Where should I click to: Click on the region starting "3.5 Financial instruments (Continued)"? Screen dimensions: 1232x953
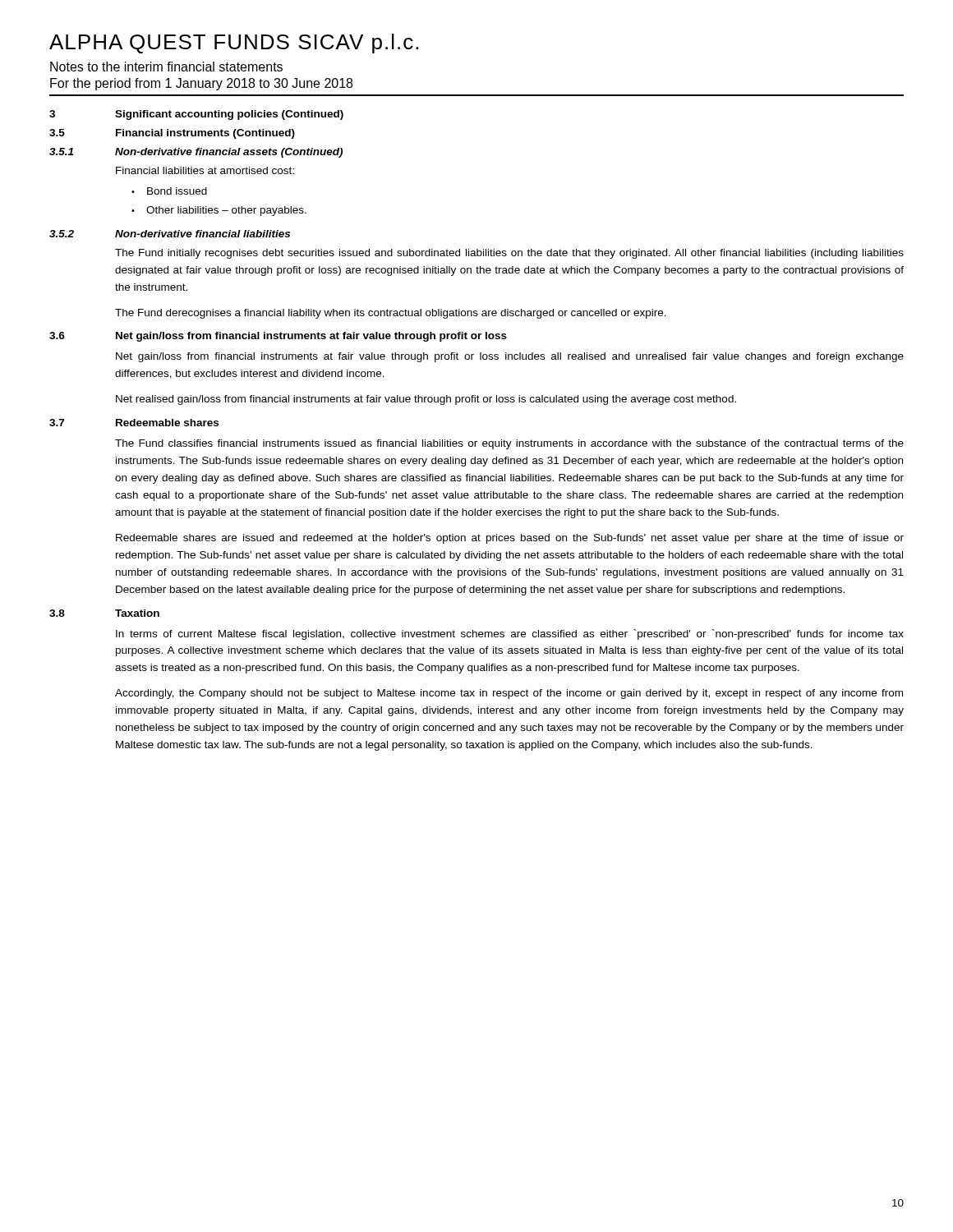pyautogui.click(x=172, y=134)
